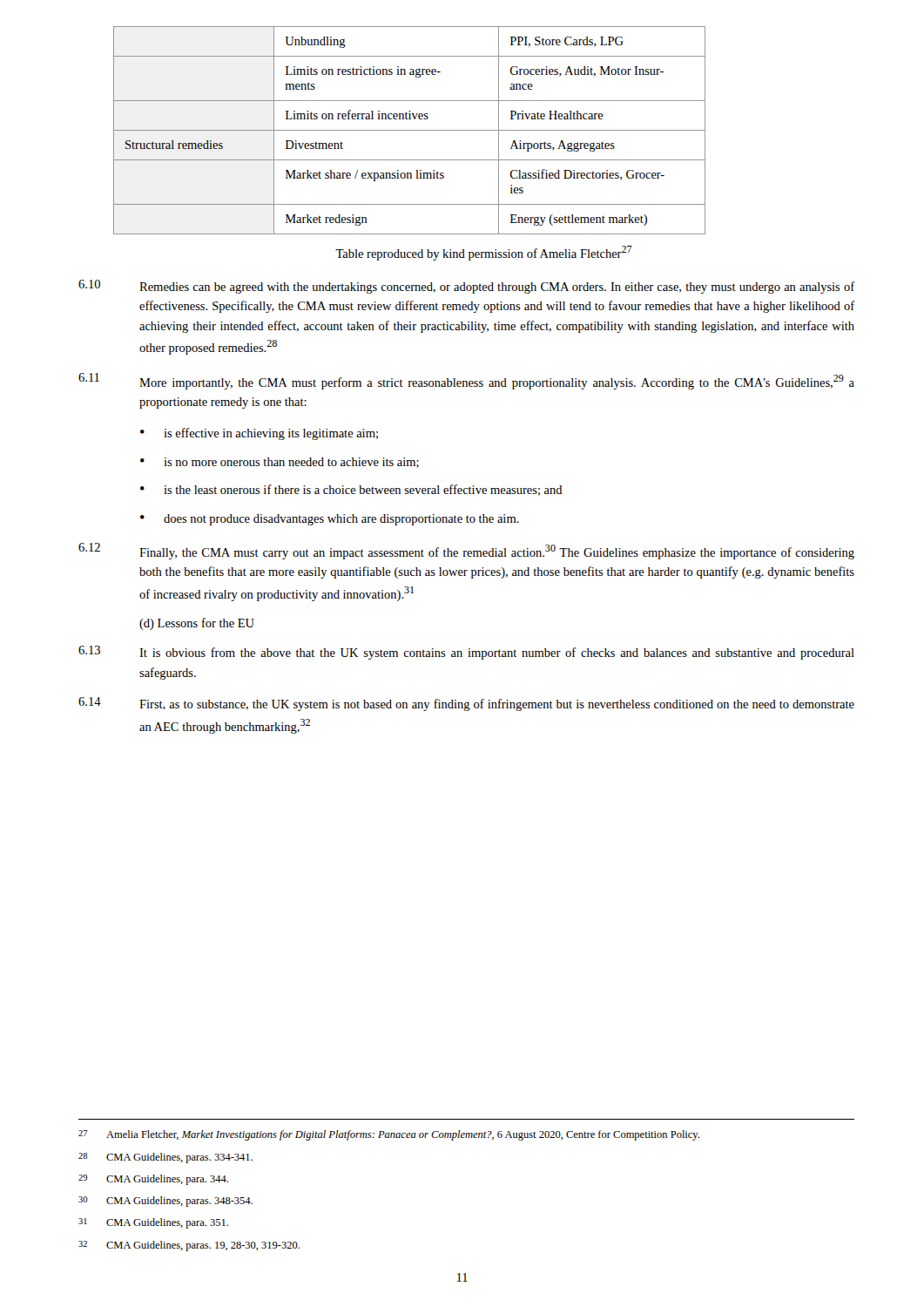Point to the passage starting "31 CMA Guidelines,"
This screenshot has height=1307, width=924.
tap(153, 1223)
